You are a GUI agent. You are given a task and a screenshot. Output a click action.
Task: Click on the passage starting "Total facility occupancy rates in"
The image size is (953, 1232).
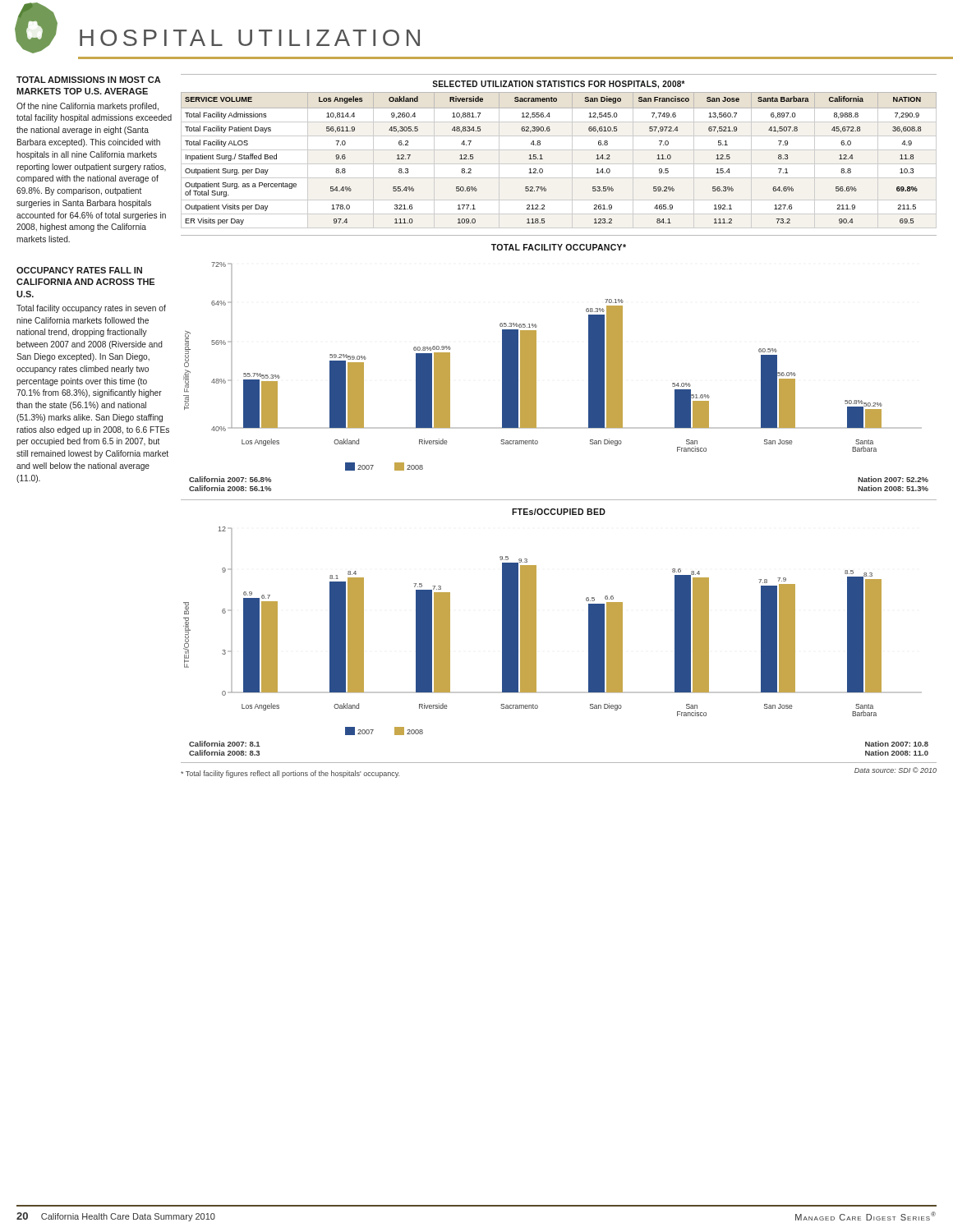click(93, 393)
